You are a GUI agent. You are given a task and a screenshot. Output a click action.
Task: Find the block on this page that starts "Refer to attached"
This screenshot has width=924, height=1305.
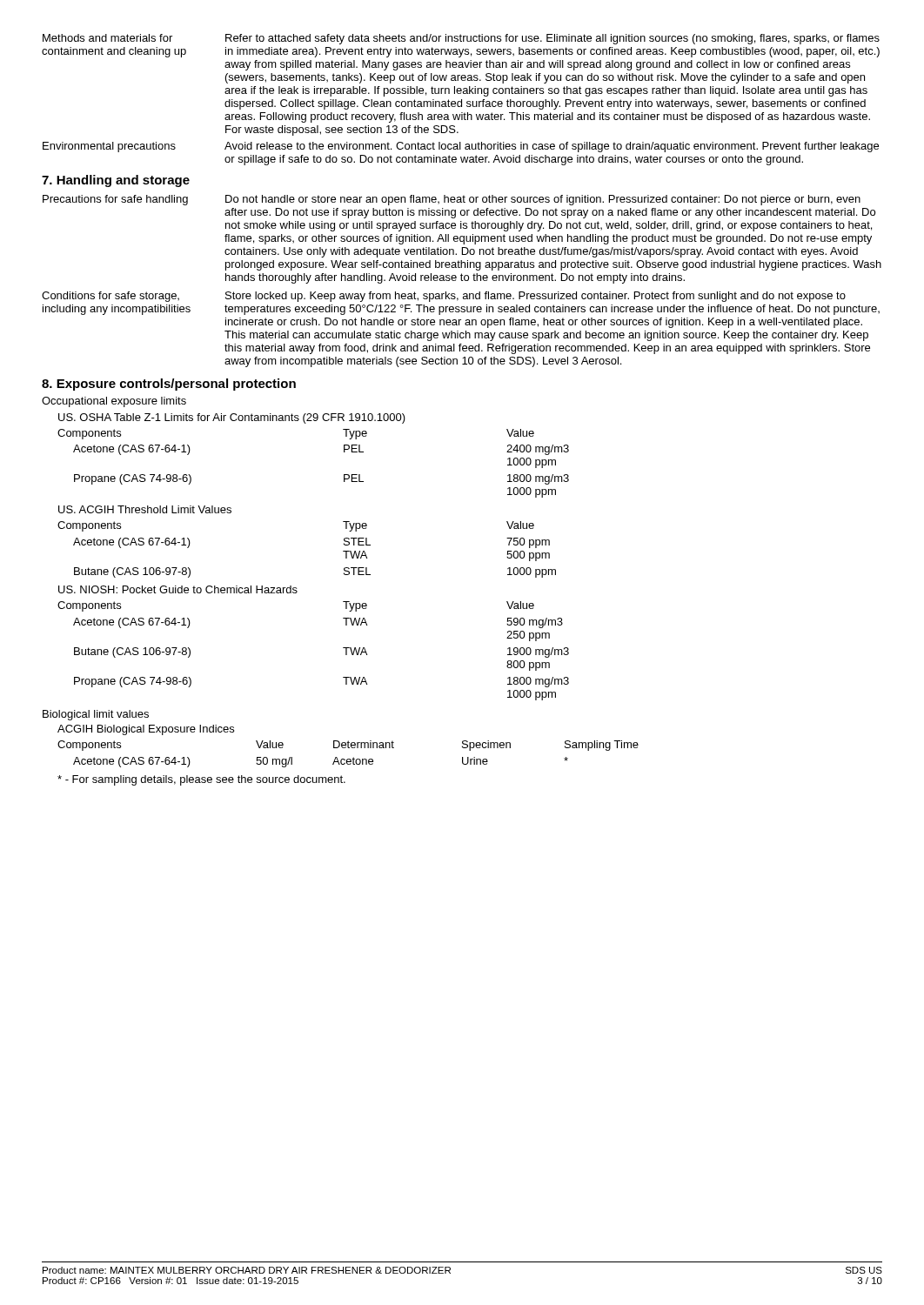point(552,84)
